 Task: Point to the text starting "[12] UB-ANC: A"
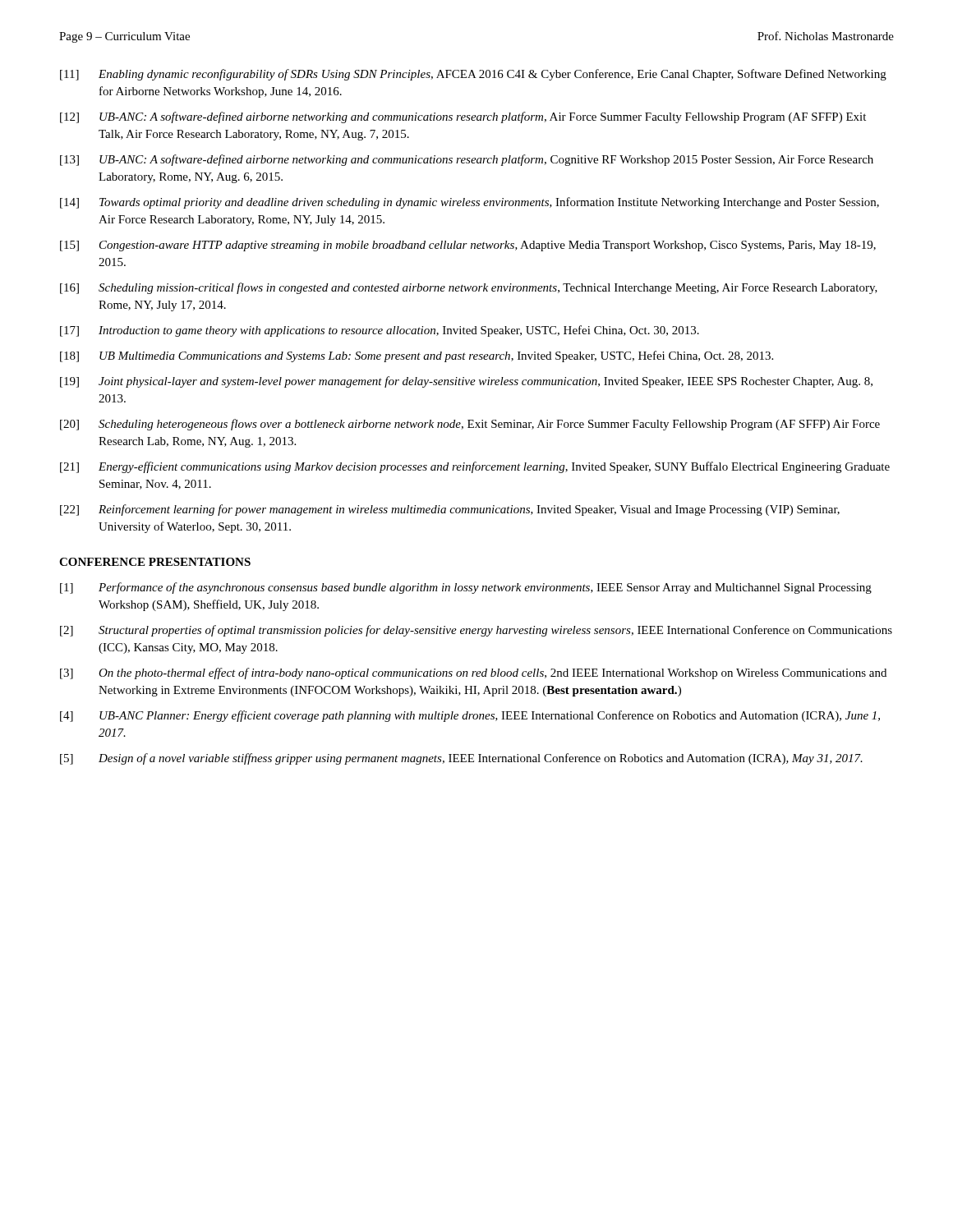point(476,126)
